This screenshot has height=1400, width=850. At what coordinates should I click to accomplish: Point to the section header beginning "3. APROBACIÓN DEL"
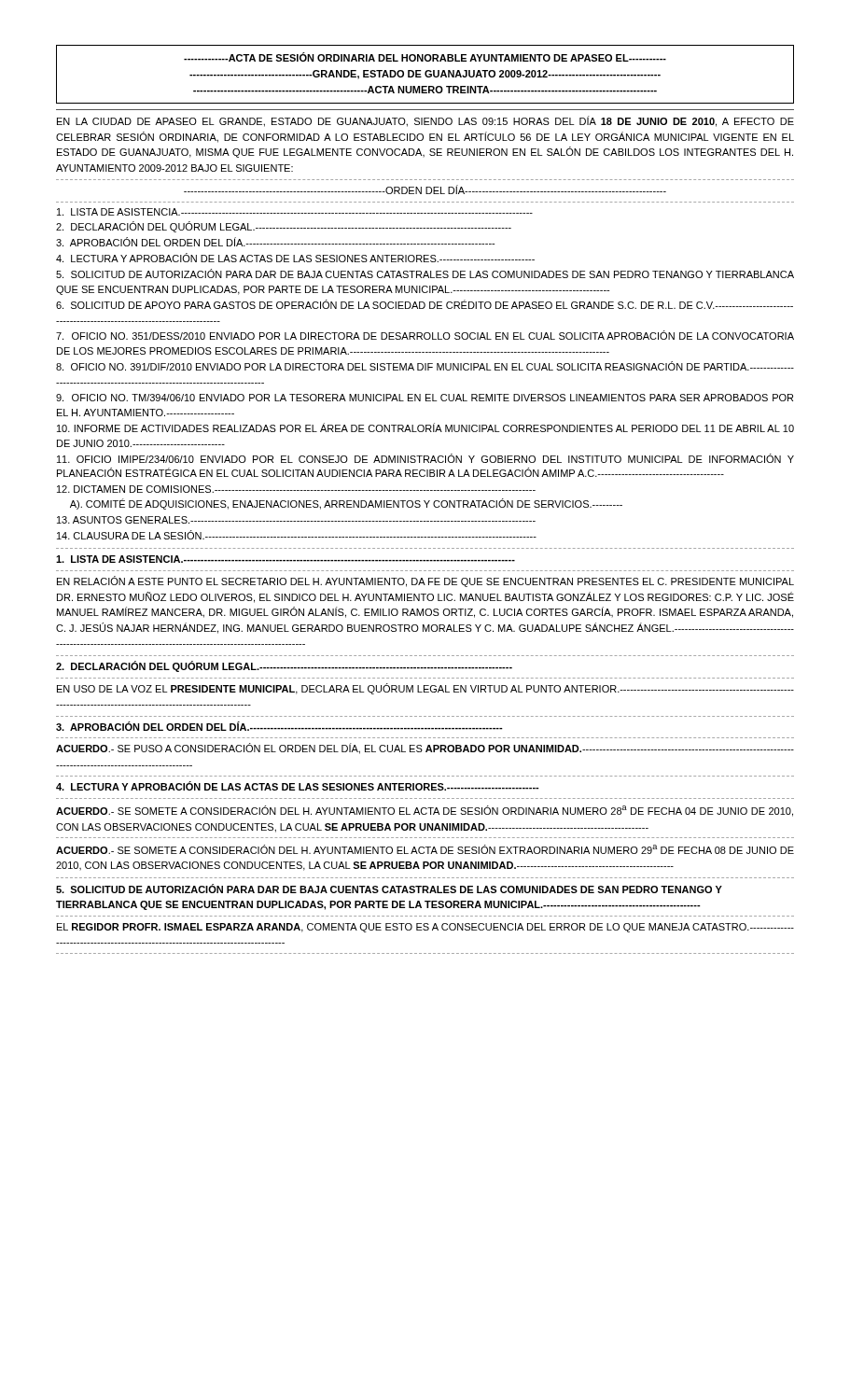(279, 727)
